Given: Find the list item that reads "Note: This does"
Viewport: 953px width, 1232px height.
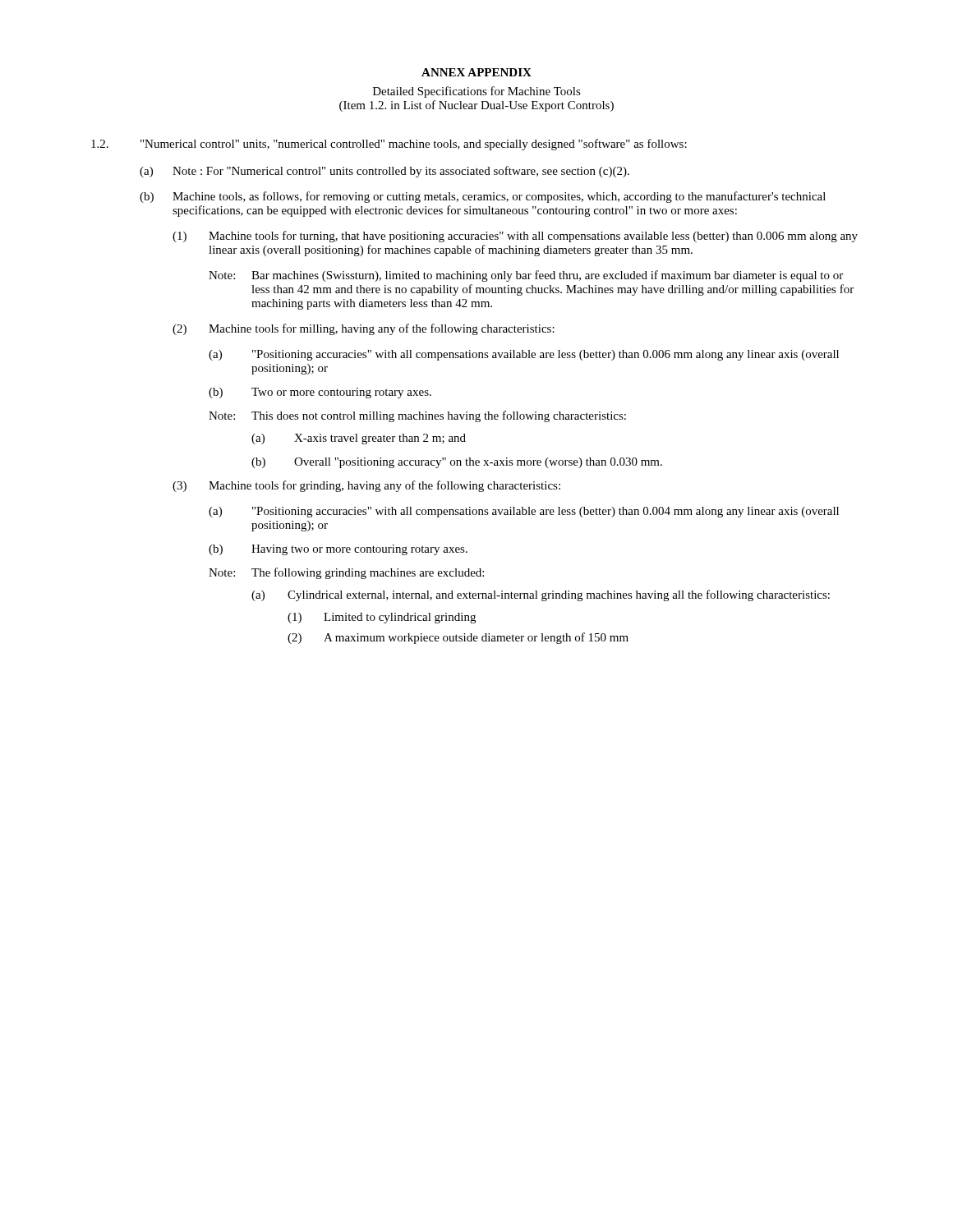Looking at the screenshot, I should 536,416.
